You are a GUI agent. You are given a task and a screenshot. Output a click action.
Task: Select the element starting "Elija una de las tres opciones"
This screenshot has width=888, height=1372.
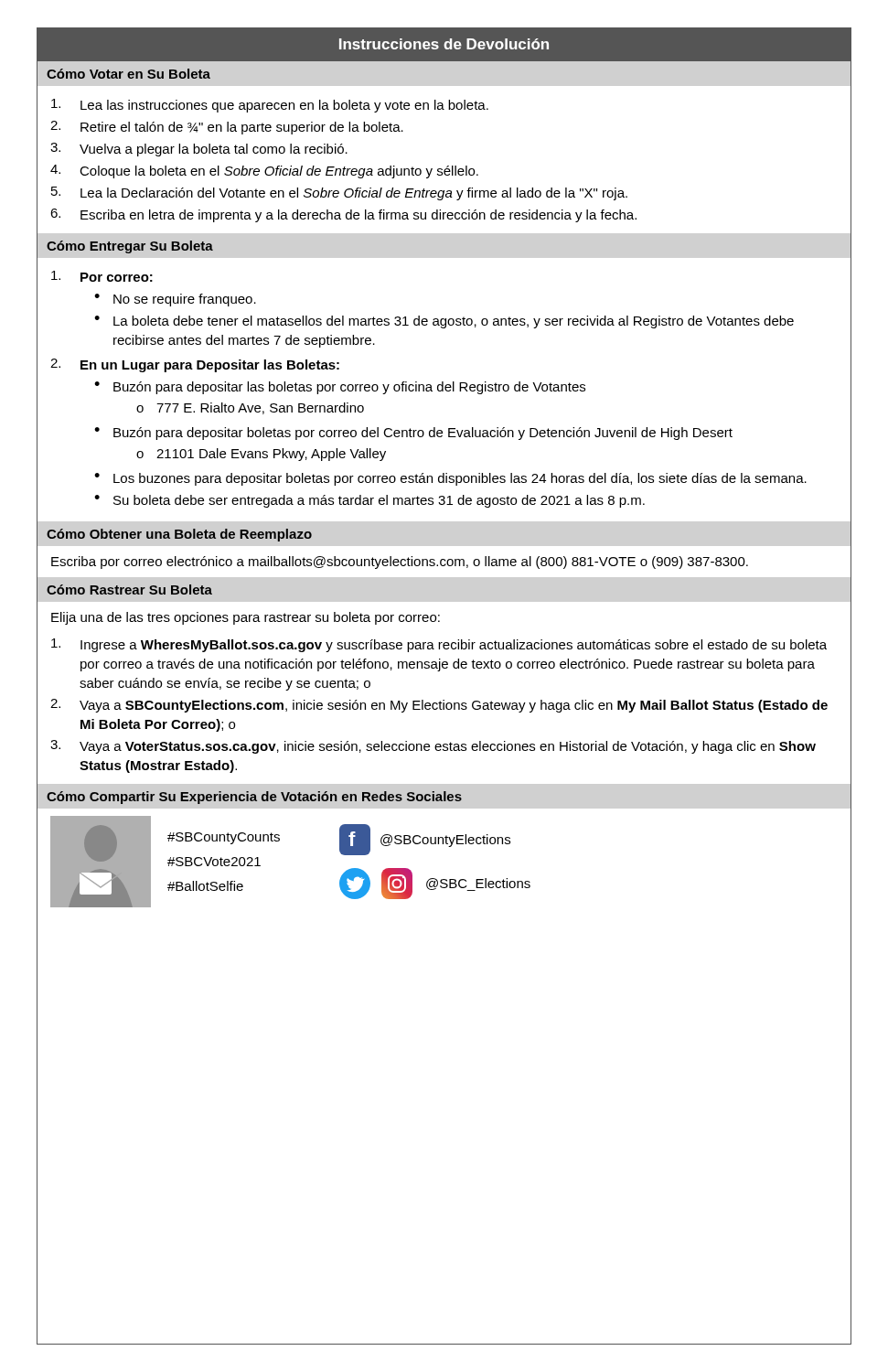click(x=245, y=617)
